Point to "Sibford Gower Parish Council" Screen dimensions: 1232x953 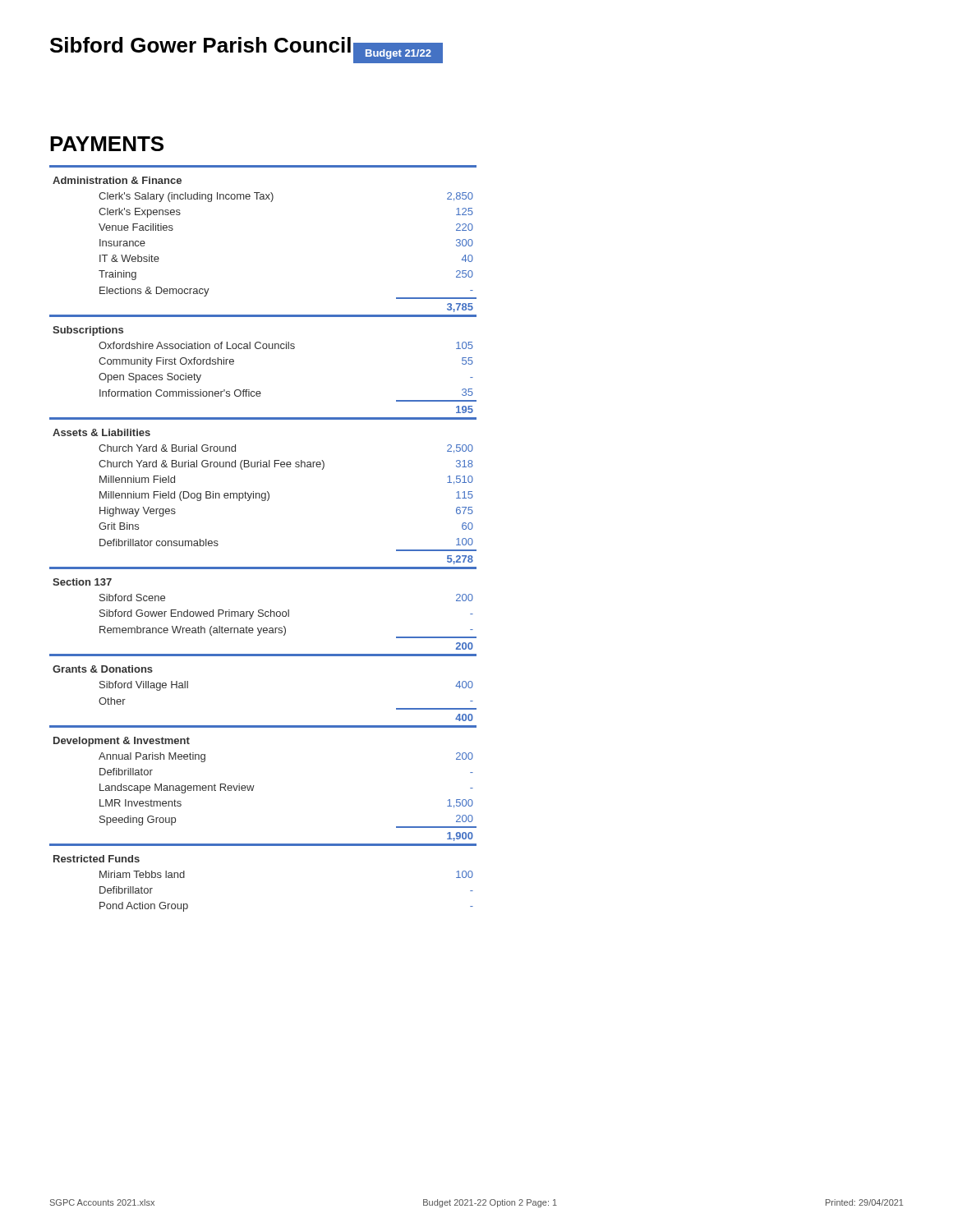tap(201, 46)
